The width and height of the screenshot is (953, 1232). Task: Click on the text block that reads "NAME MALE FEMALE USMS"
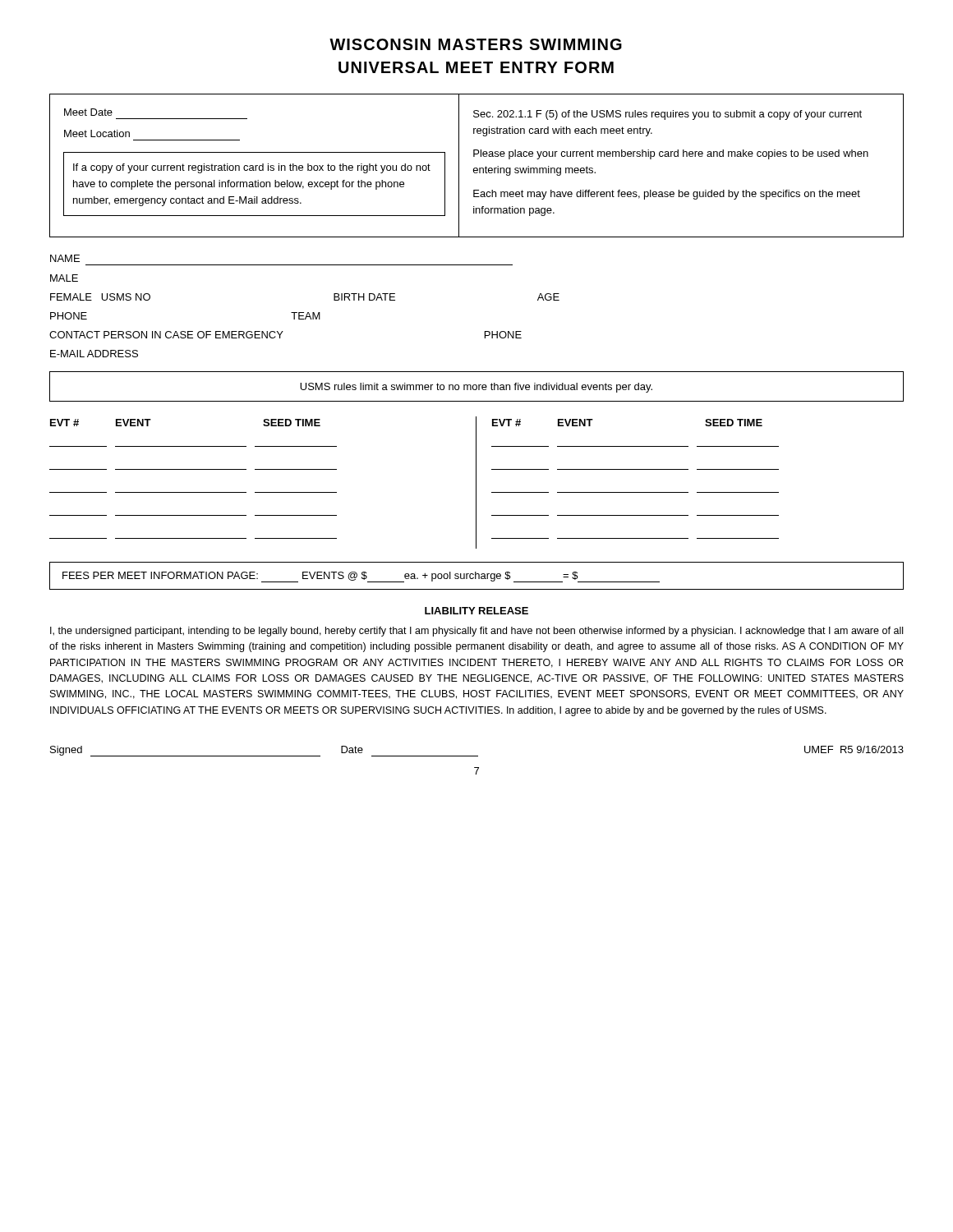point(65,258)
